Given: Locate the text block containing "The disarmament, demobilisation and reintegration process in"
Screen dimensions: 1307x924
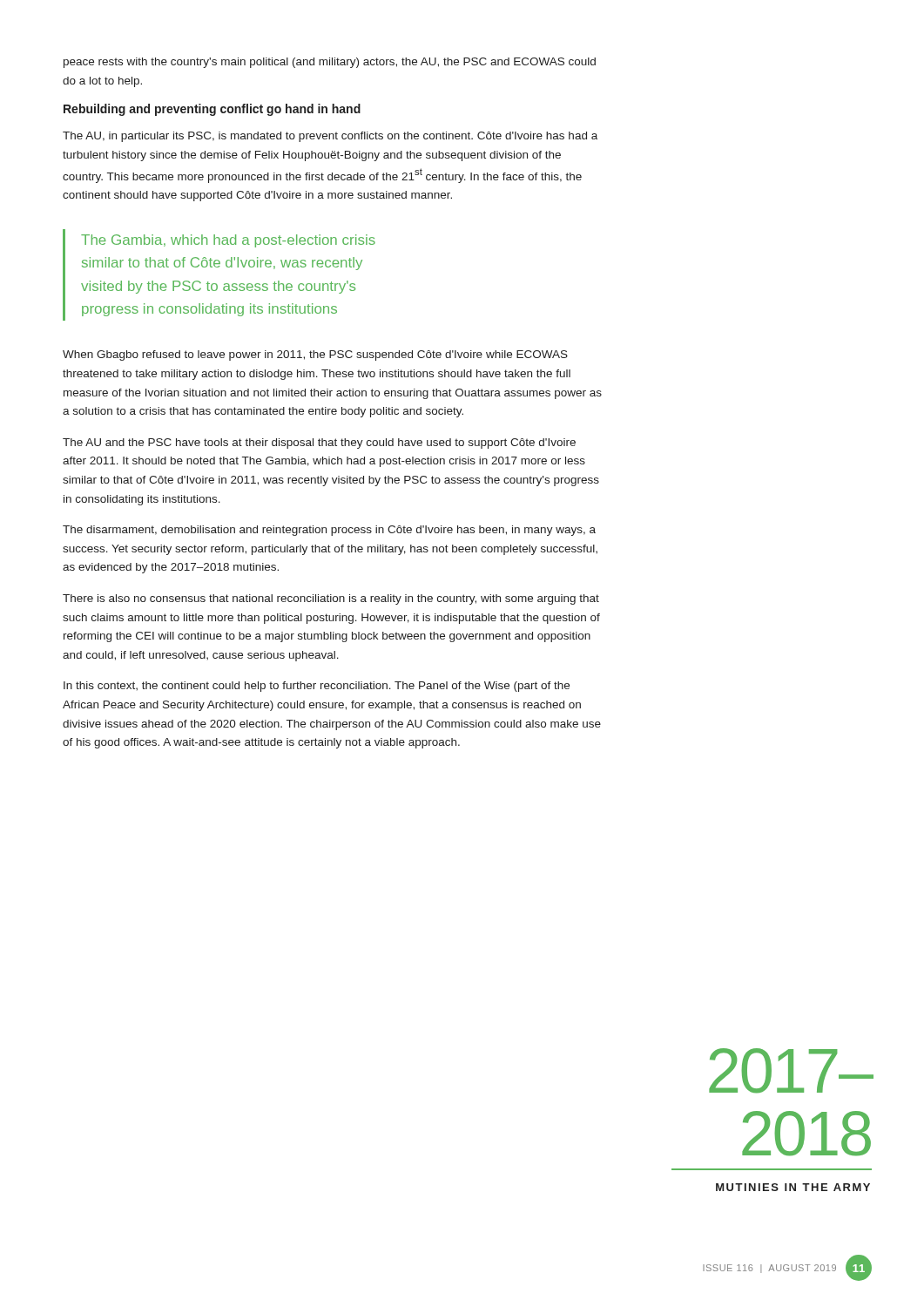Looking at the screenshot, I should point(331,548).
